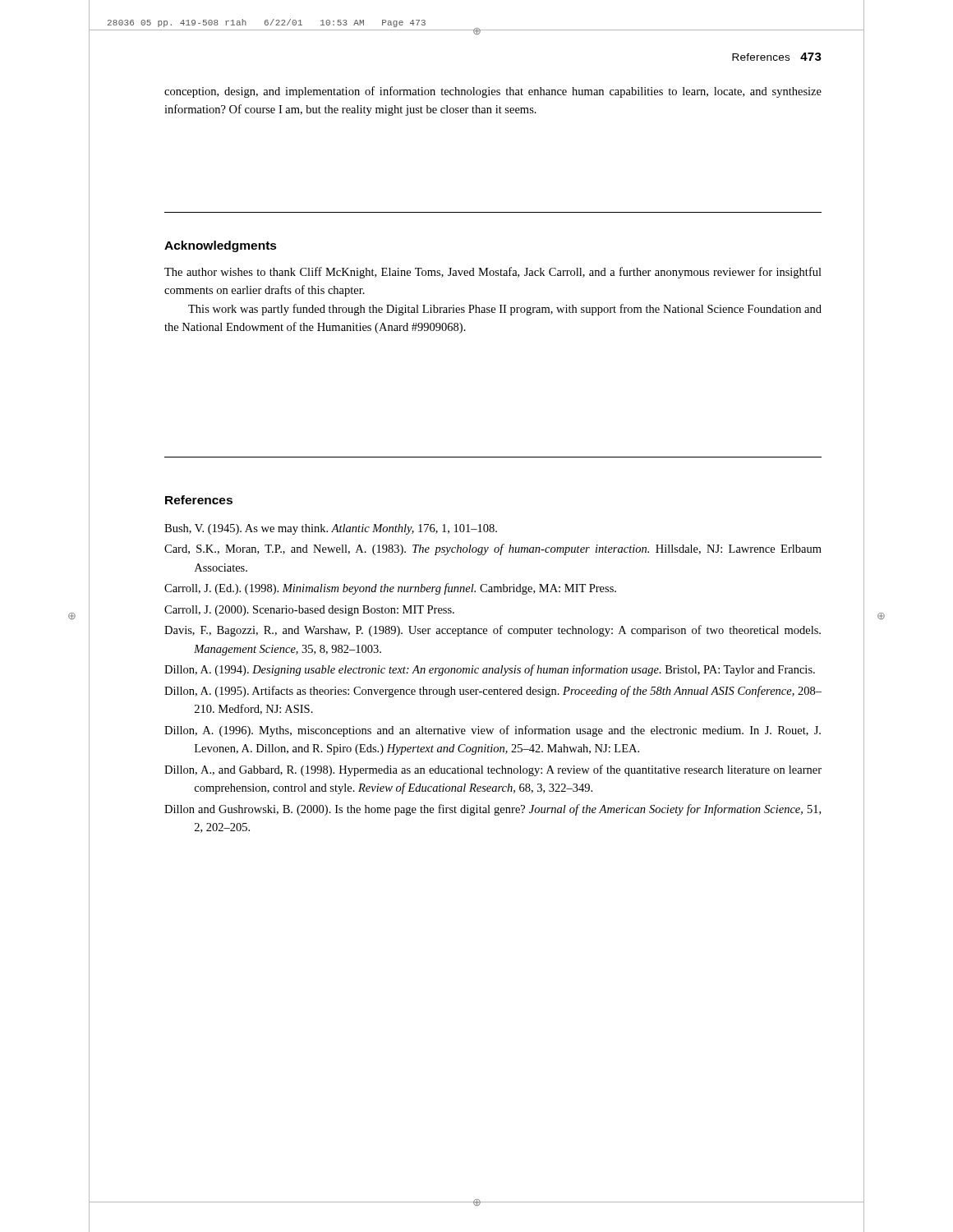Where is the passage that starts "Carroll, J. (Ed.). (1998)."?
This screenshot has width=953, height=1232.
(x=391, y=588)
